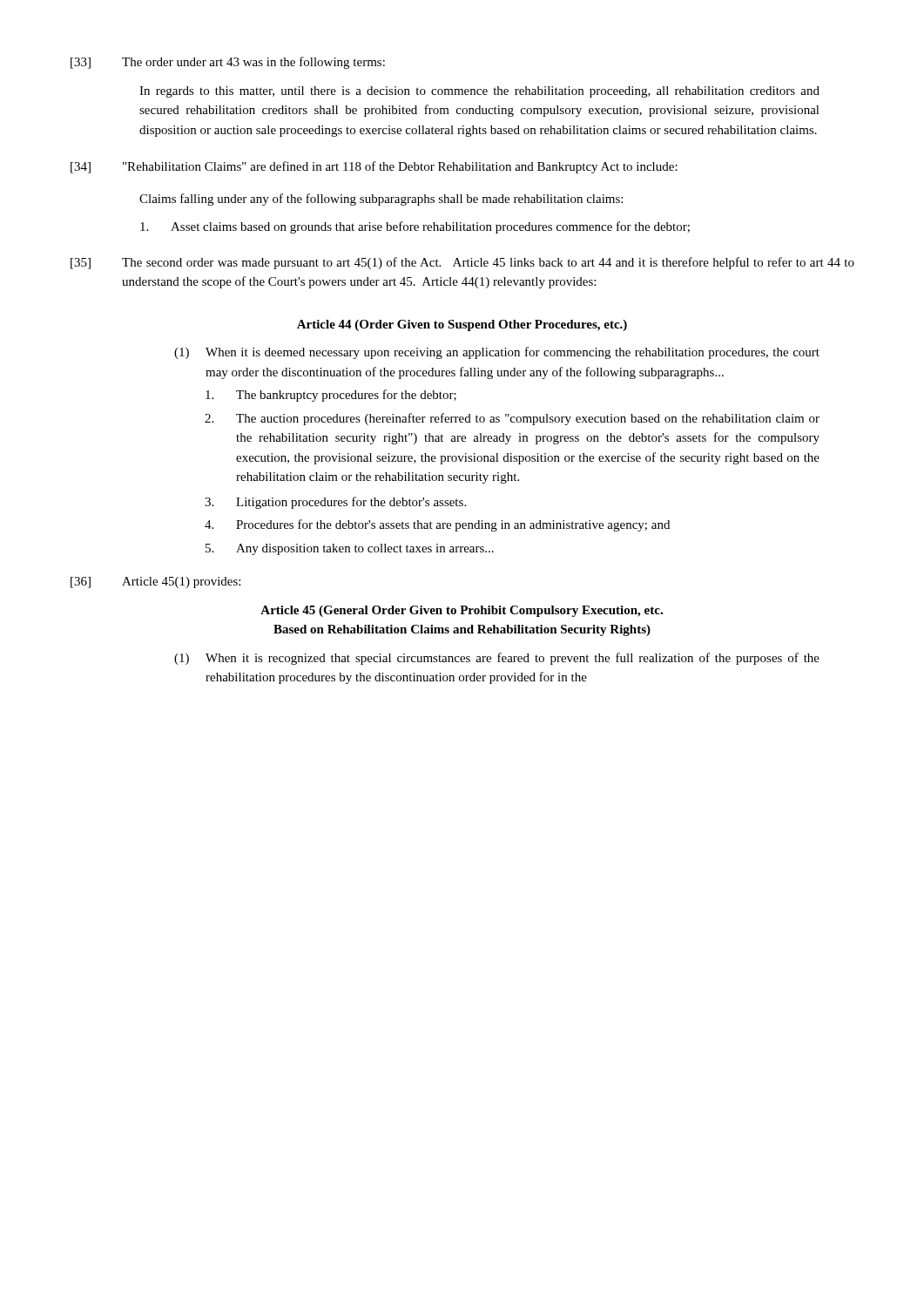Locate the block of text that opens with "5. Any disposition taken to collect taxes"
Image resolution: width=924 pixels, height=1307 pixels.
(350, 549)
